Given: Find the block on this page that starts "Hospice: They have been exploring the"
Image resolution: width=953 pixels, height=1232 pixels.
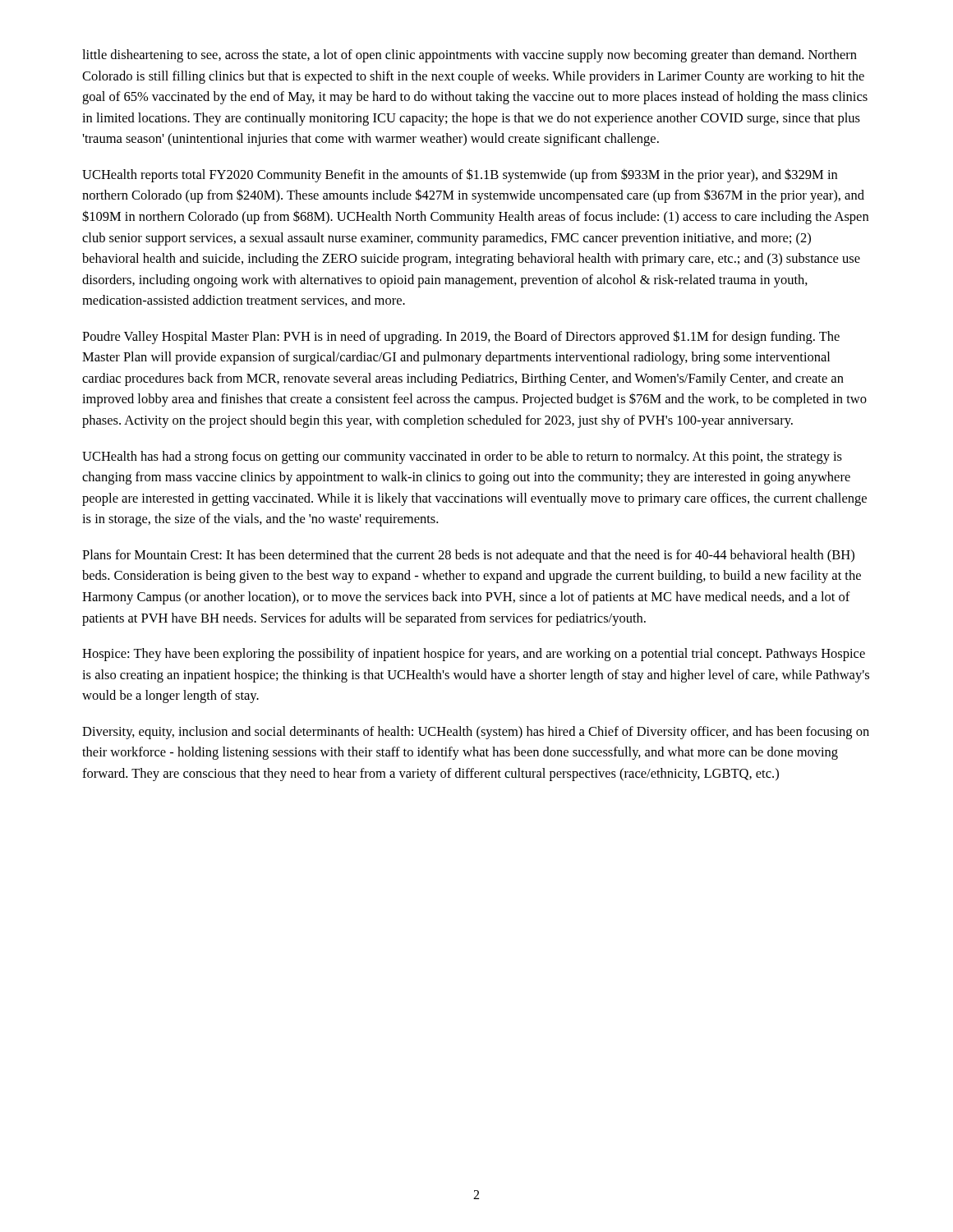Looking at the screenshot, I should [476, 674].
